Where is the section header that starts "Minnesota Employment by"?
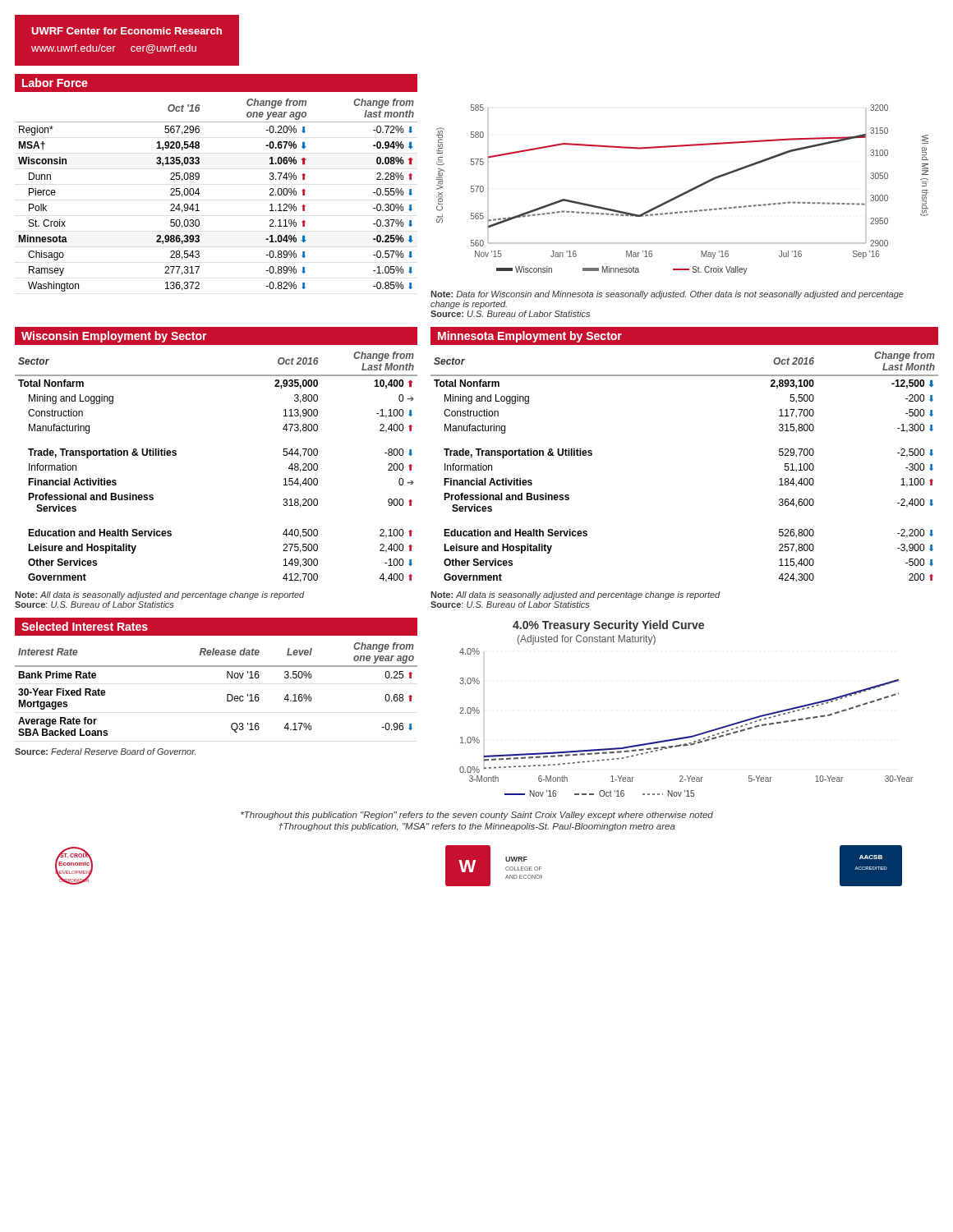This screenshot has width=953, height=1232. point(529,336)
